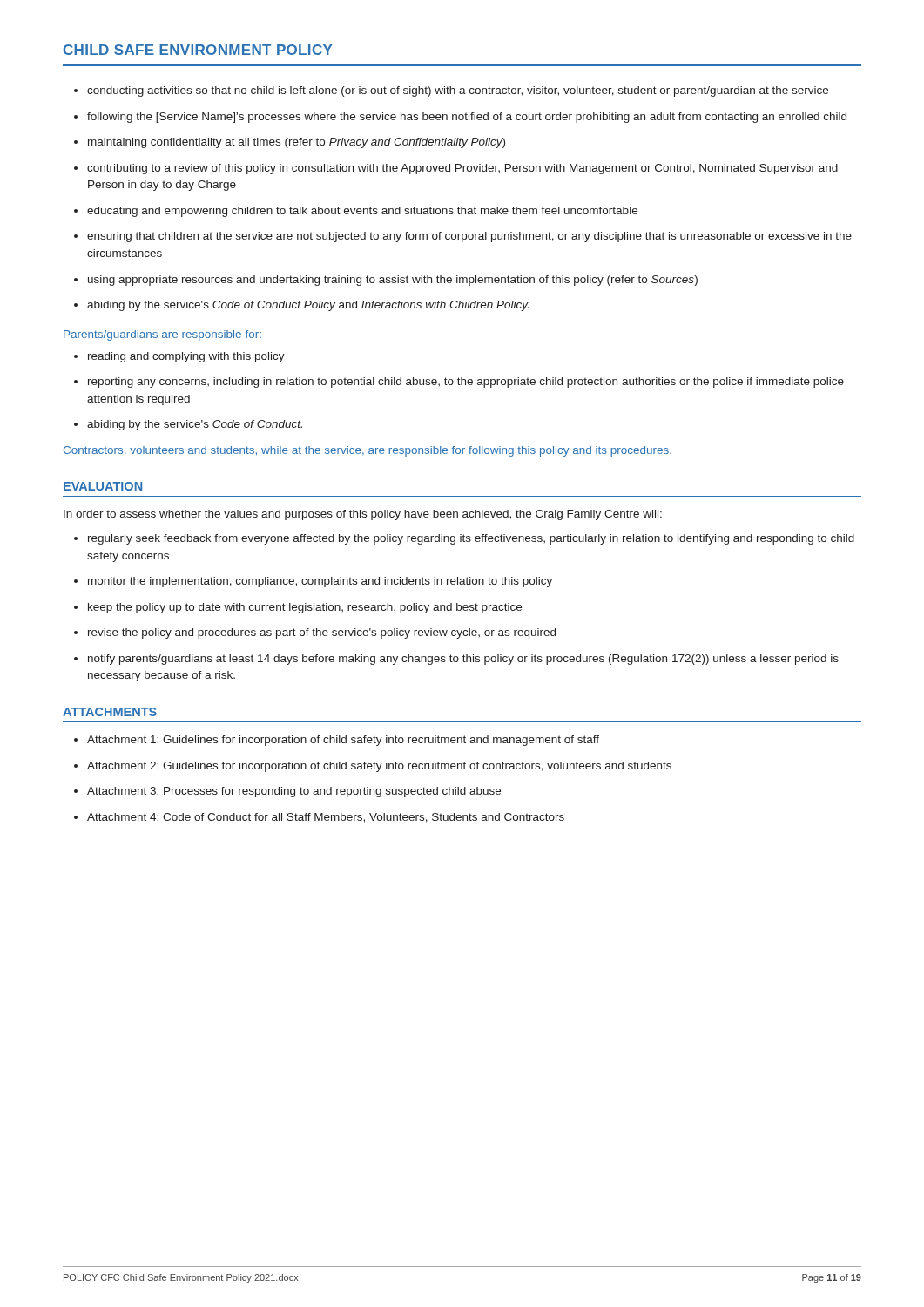Select the element starting "notify parents/guardians at"
This screenshot has height=1307, width=924.
click(462, 667)
